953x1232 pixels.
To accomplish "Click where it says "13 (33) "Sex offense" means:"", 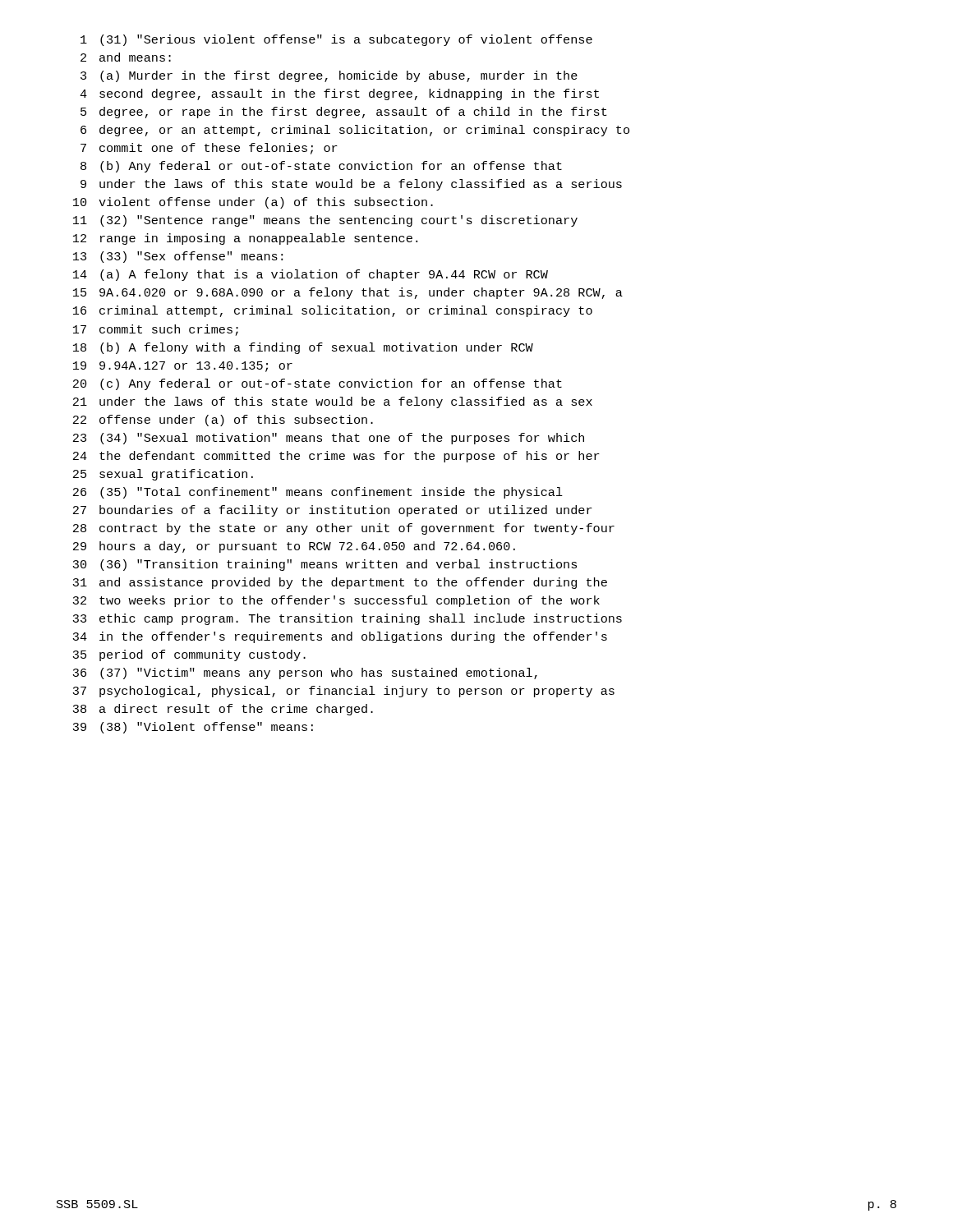I will (178, 257).
